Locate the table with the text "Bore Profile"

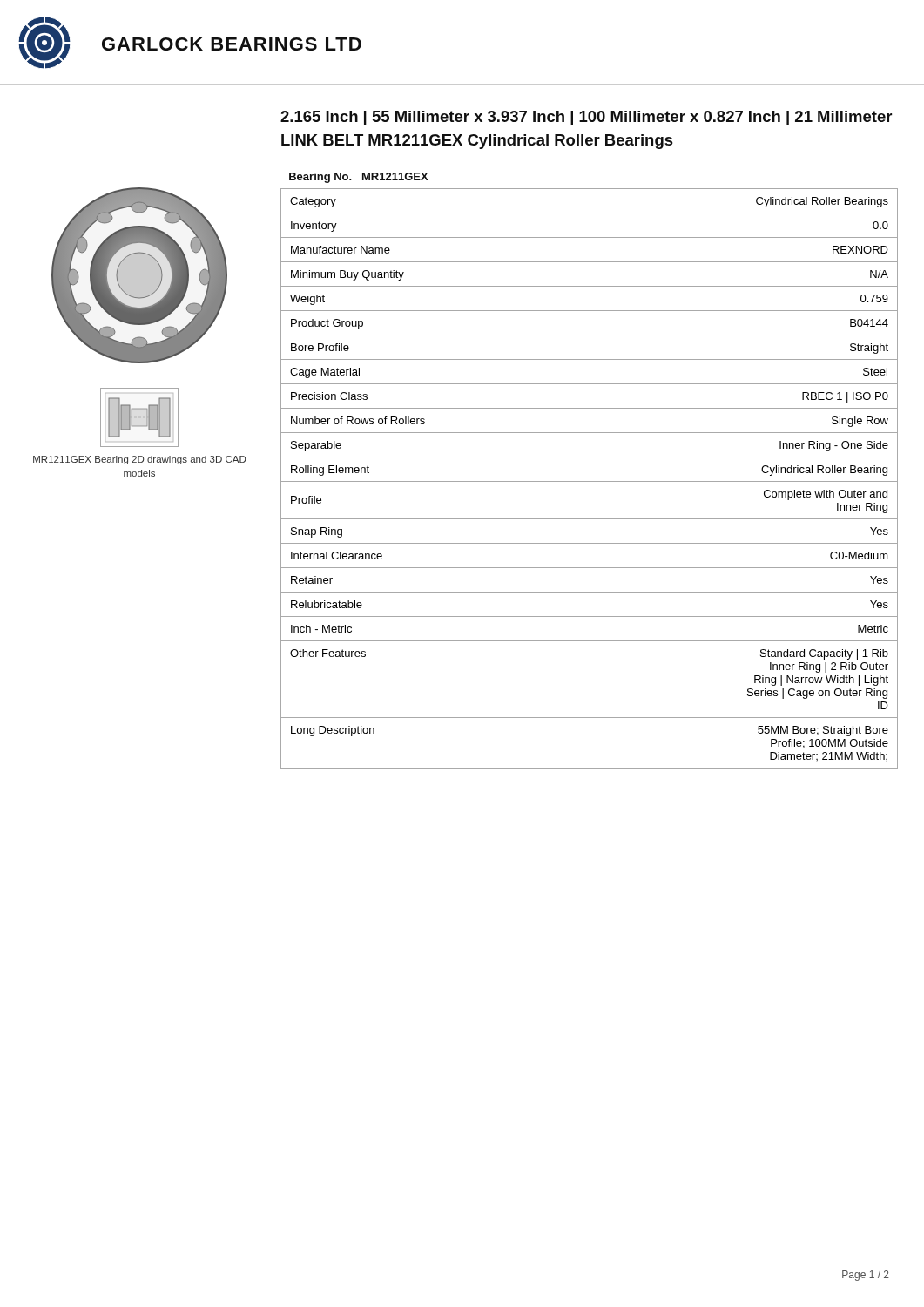(589, 478)
